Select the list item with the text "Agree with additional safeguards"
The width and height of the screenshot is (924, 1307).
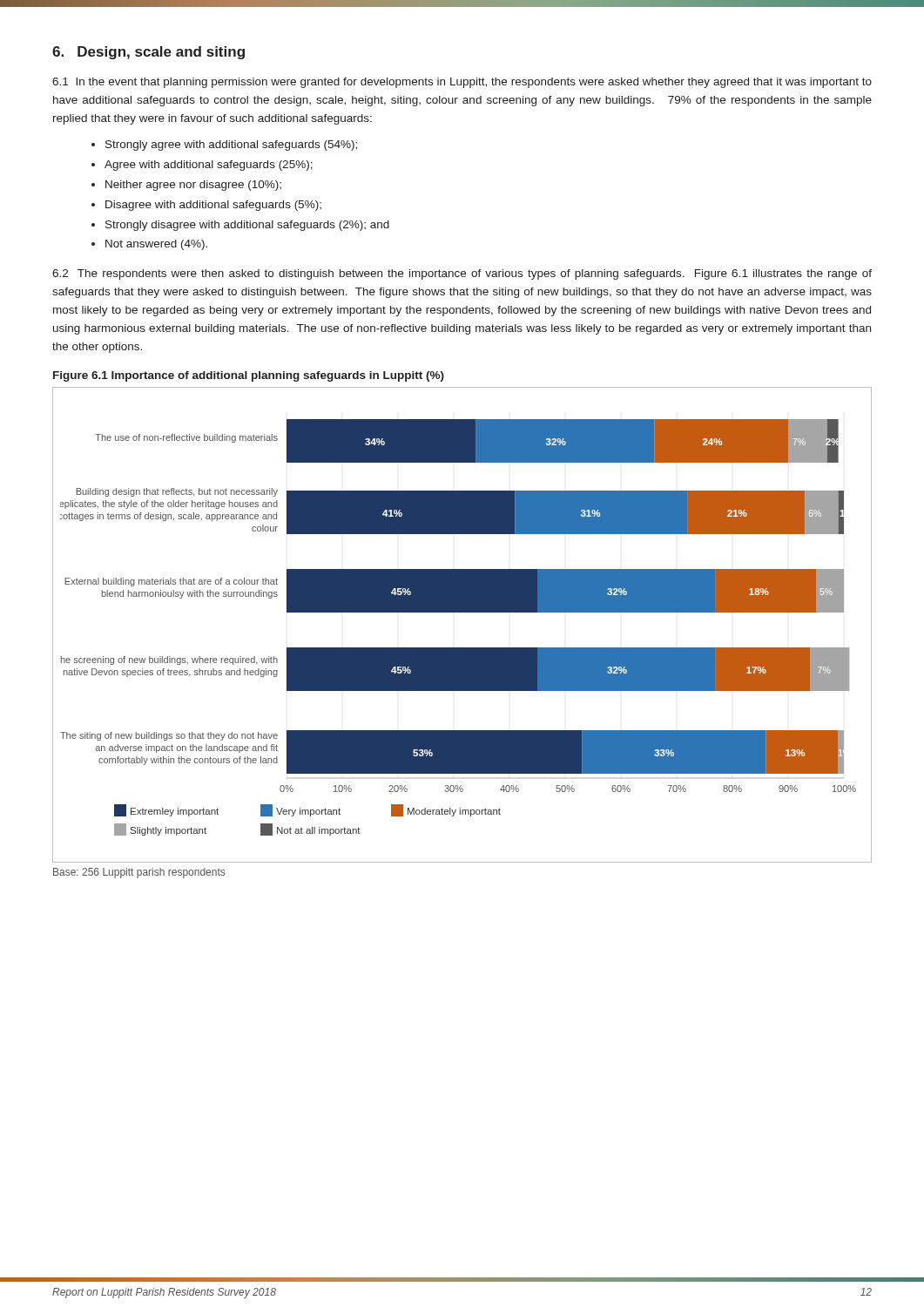point(209,164)
